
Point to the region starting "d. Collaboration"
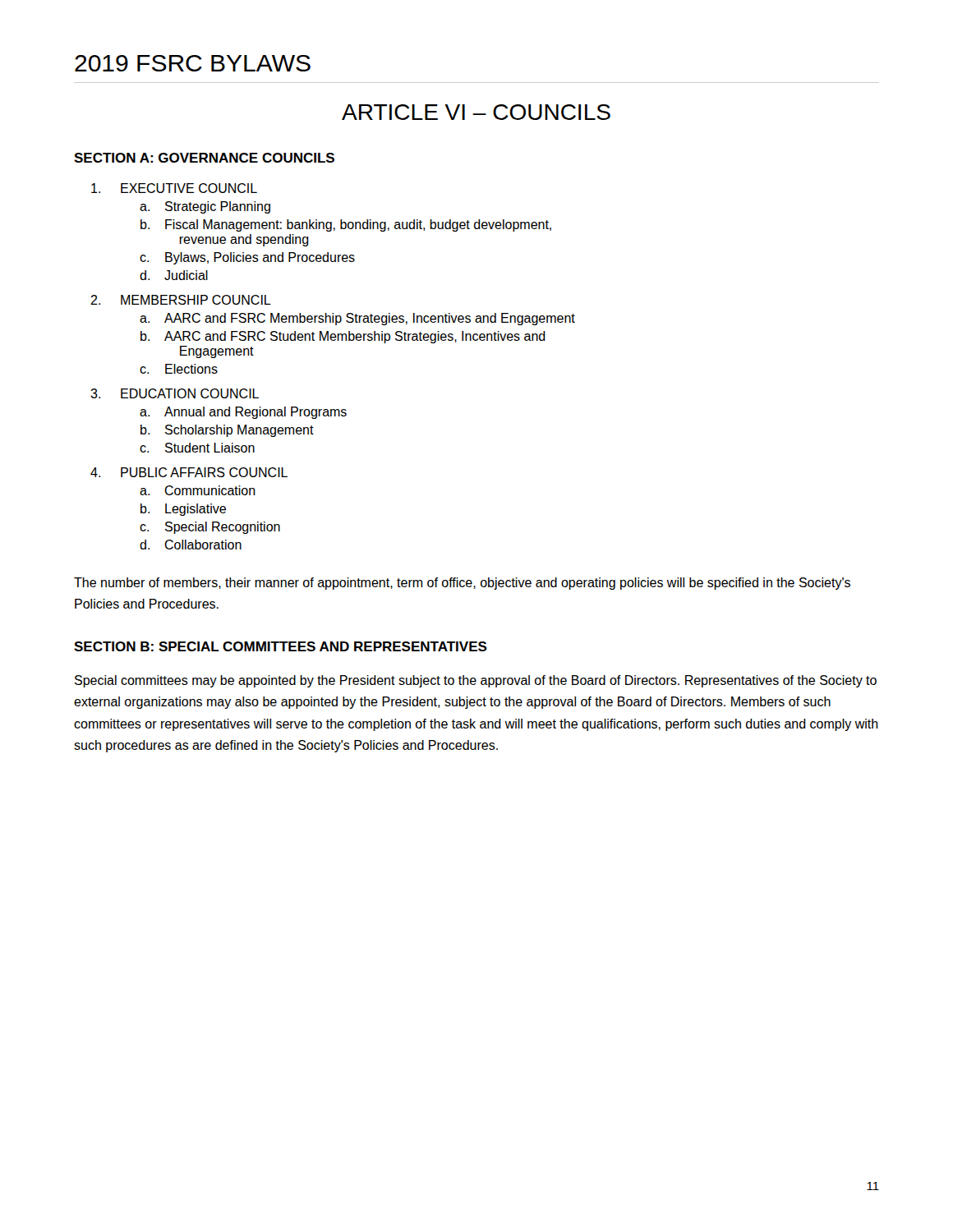191,545
